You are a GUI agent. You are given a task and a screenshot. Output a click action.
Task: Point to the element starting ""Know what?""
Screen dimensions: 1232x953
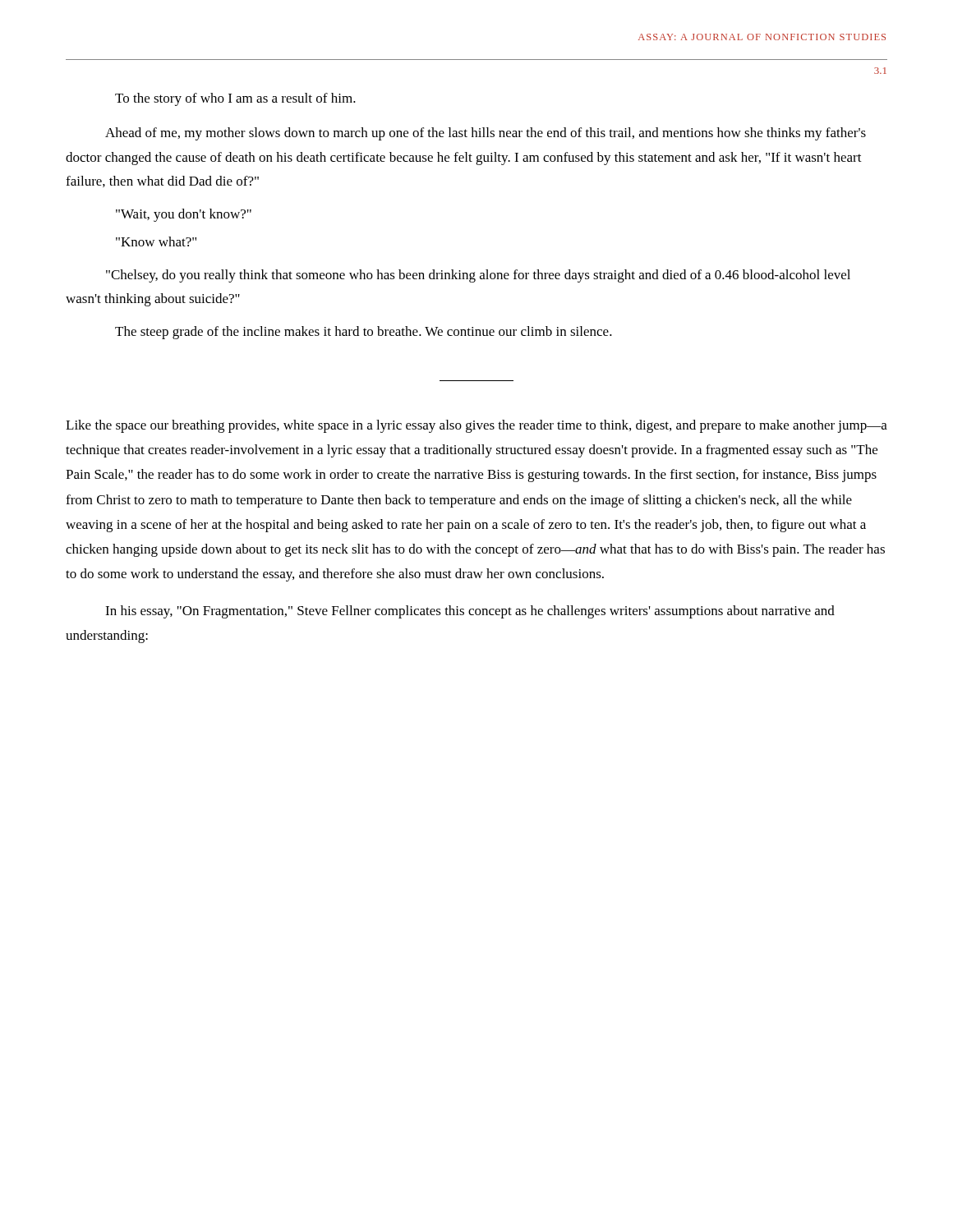pyautogui.click(x=156, y=241)
